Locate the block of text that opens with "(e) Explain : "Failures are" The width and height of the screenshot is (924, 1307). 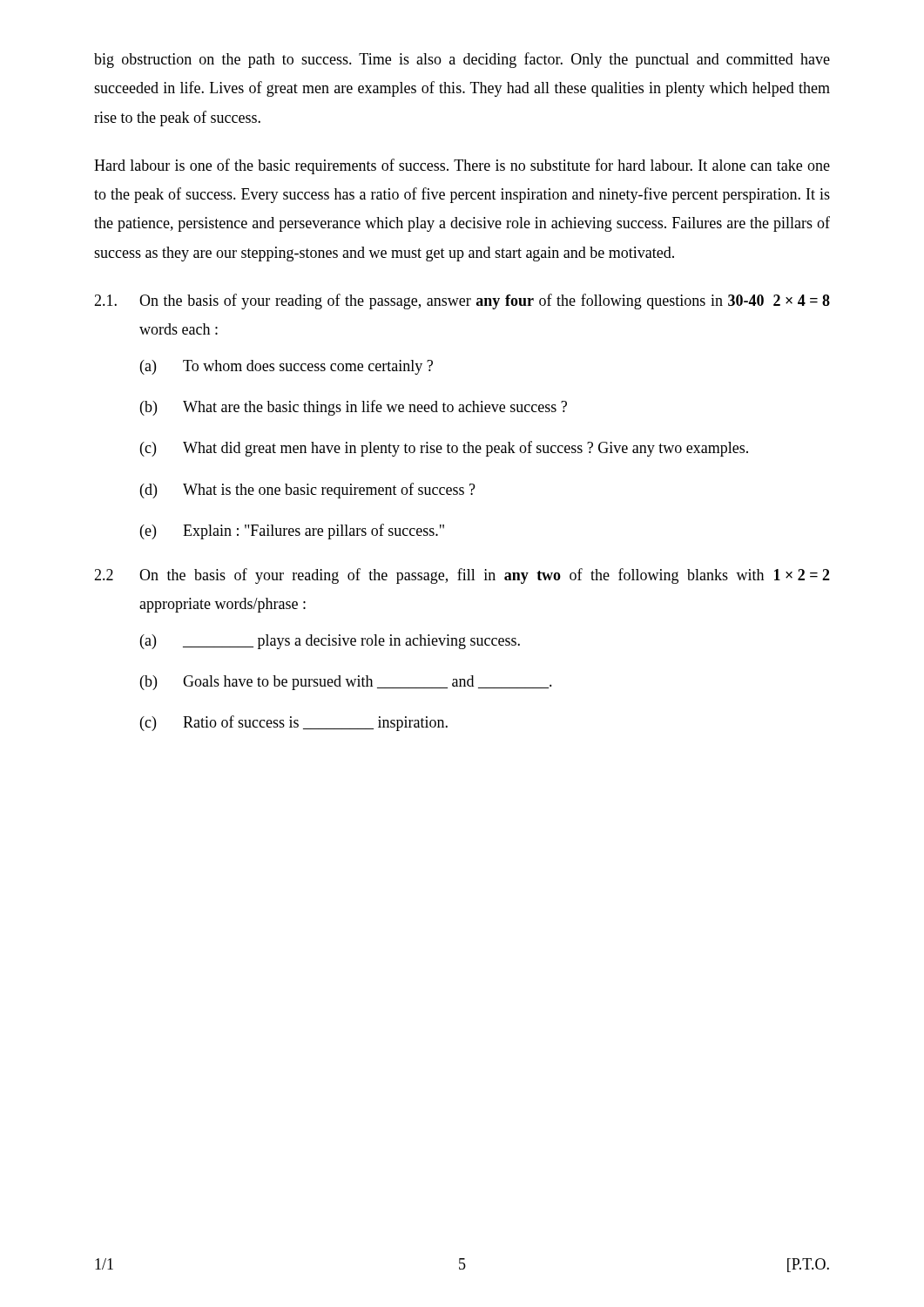pos(292,532)
